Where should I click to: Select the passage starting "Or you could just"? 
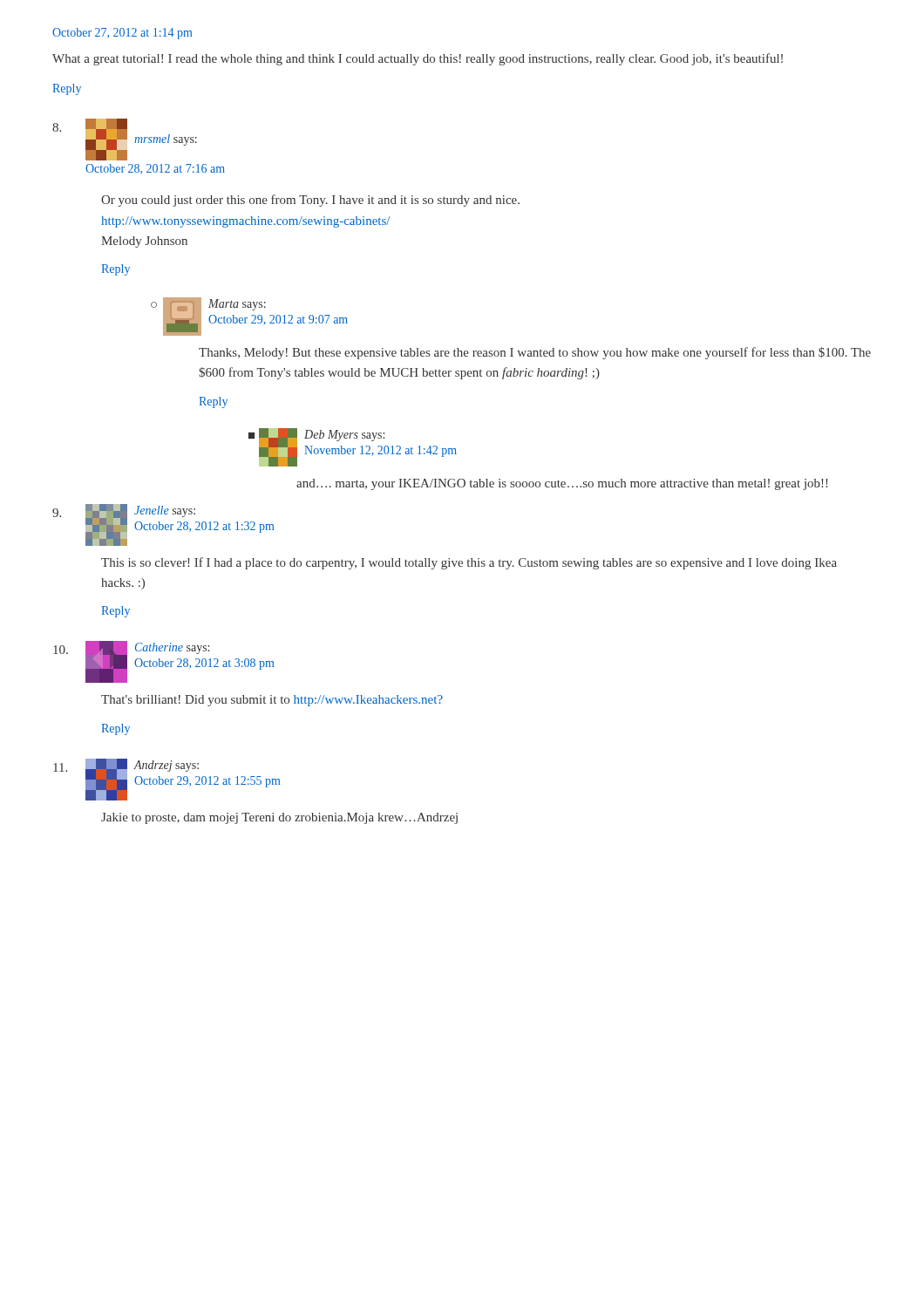click(311, 220)
